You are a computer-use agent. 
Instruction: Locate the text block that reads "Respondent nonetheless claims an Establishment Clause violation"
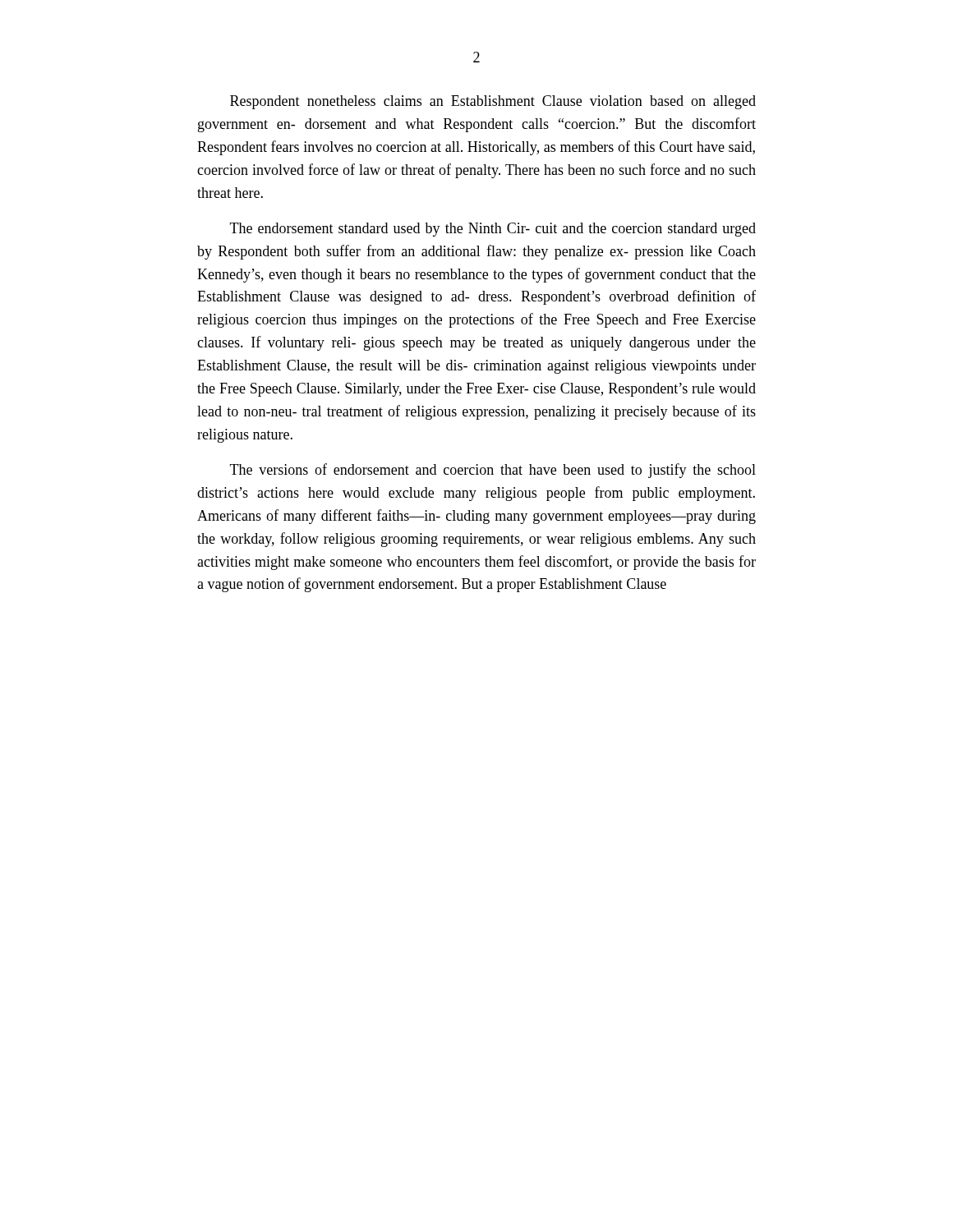point(476,147)
